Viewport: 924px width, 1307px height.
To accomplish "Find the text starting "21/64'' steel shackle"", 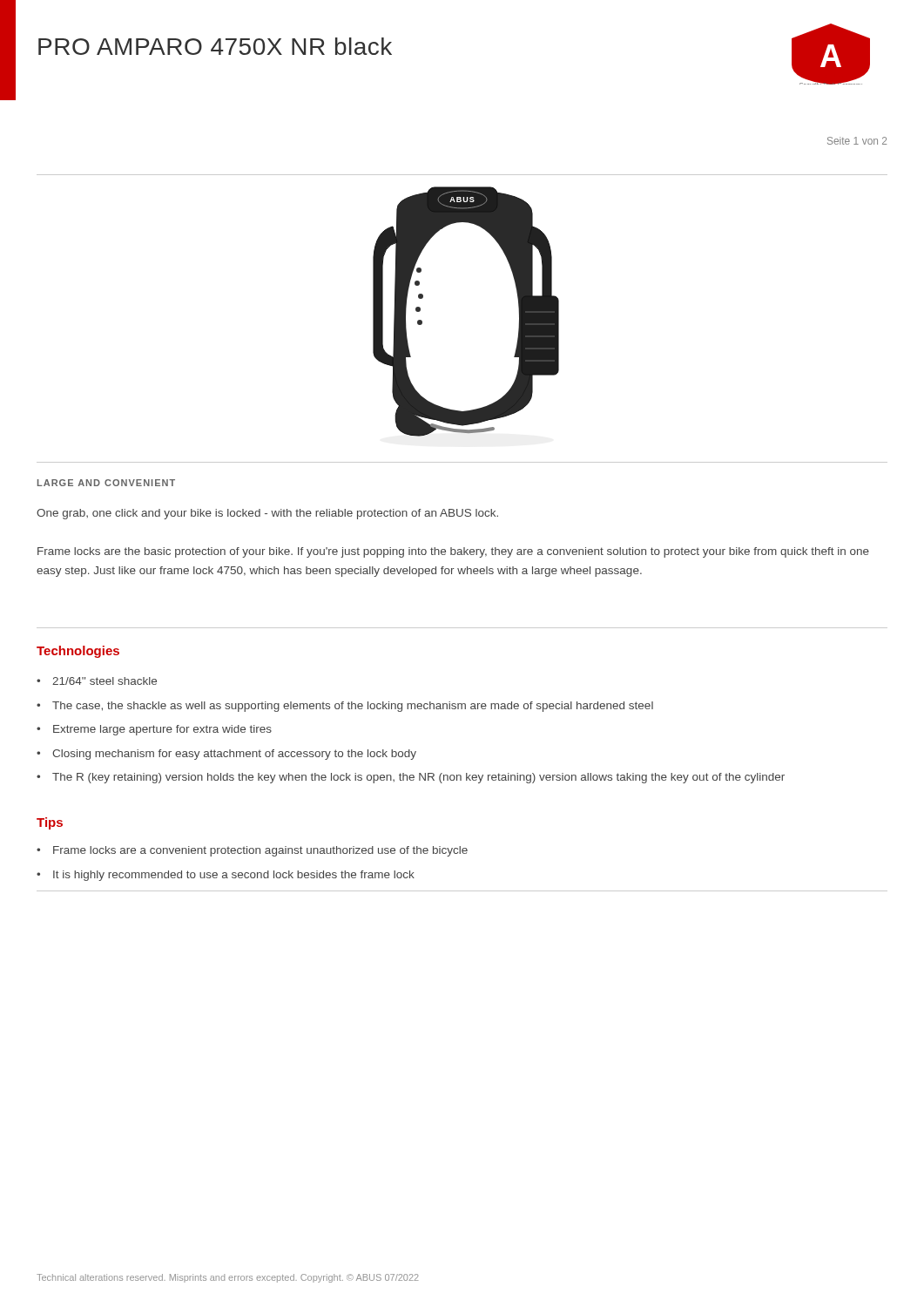I will (105, 681).
